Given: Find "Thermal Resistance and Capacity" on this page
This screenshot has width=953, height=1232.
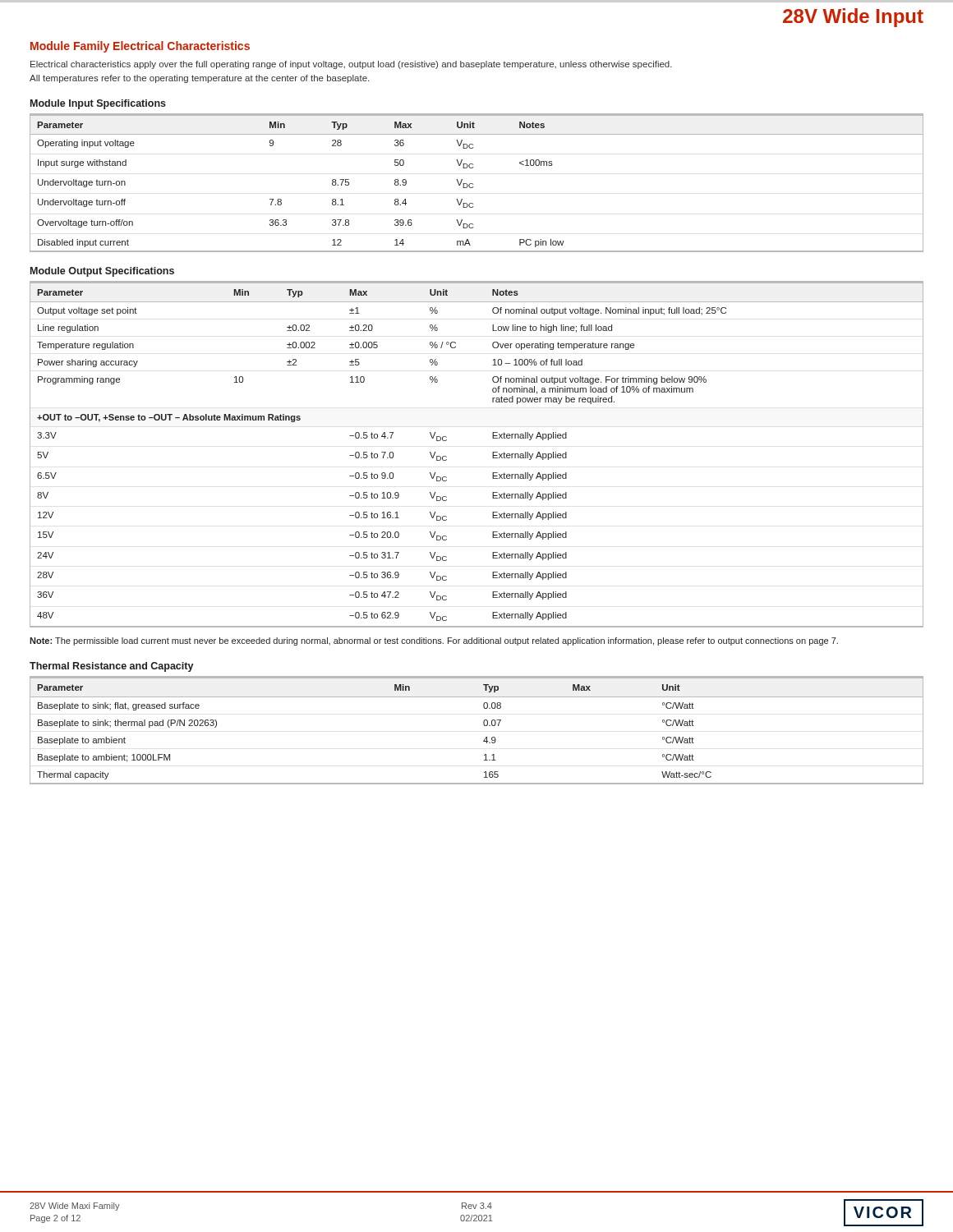Looking at the screenshot, I should [x=111, y=666].
